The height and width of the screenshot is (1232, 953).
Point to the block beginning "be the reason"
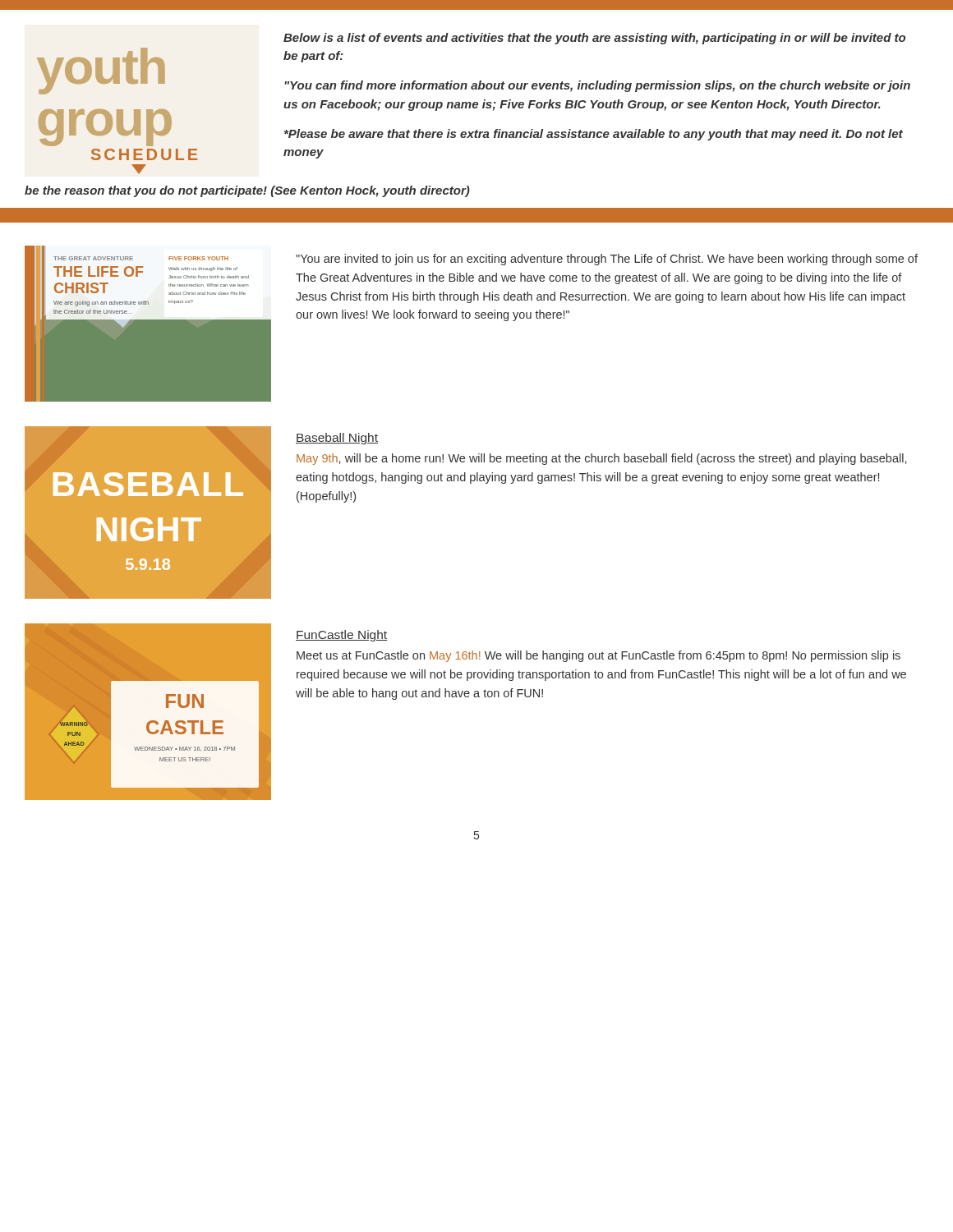point(247,190)
